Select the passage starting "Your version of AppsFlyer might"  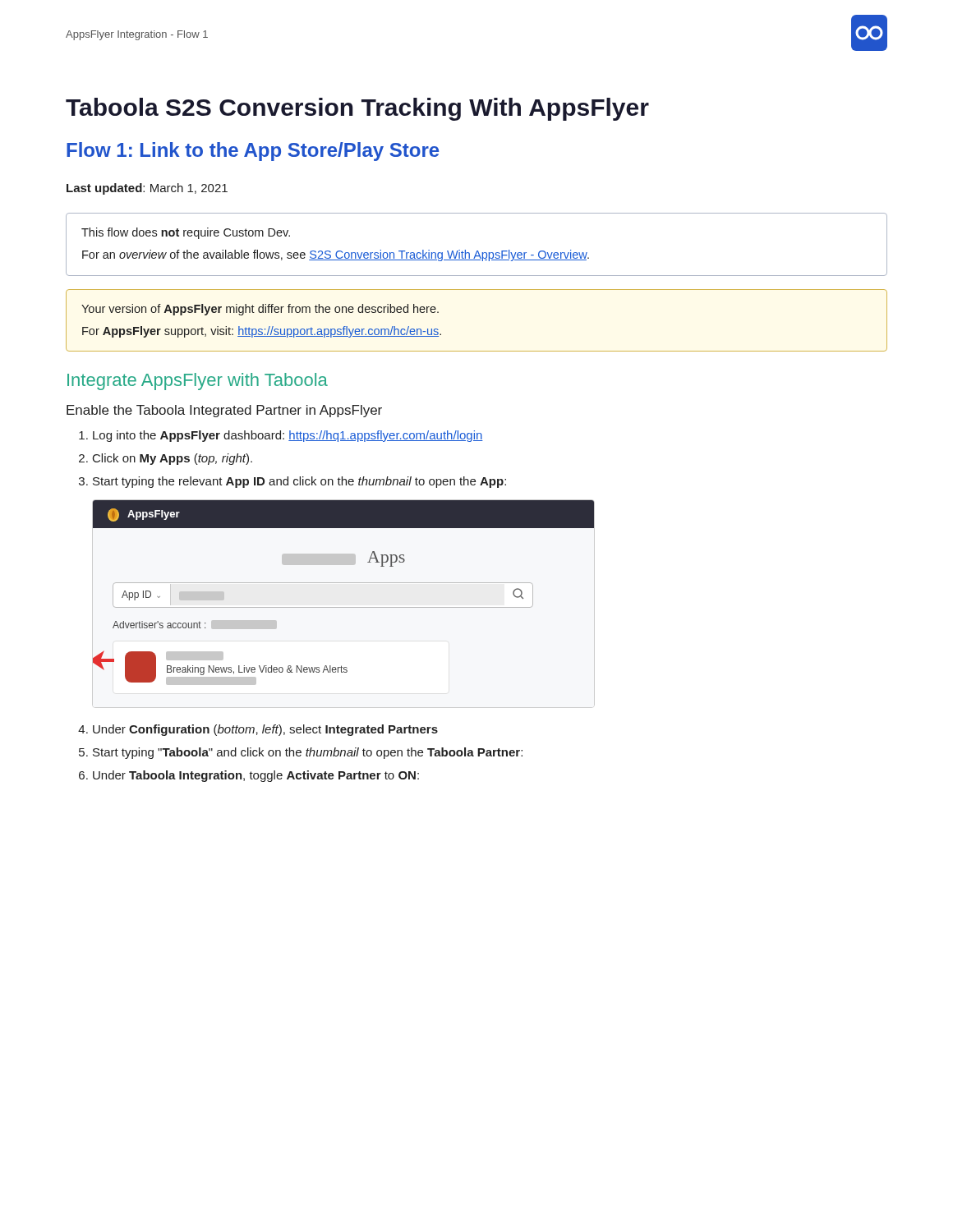tap(260, 310)
